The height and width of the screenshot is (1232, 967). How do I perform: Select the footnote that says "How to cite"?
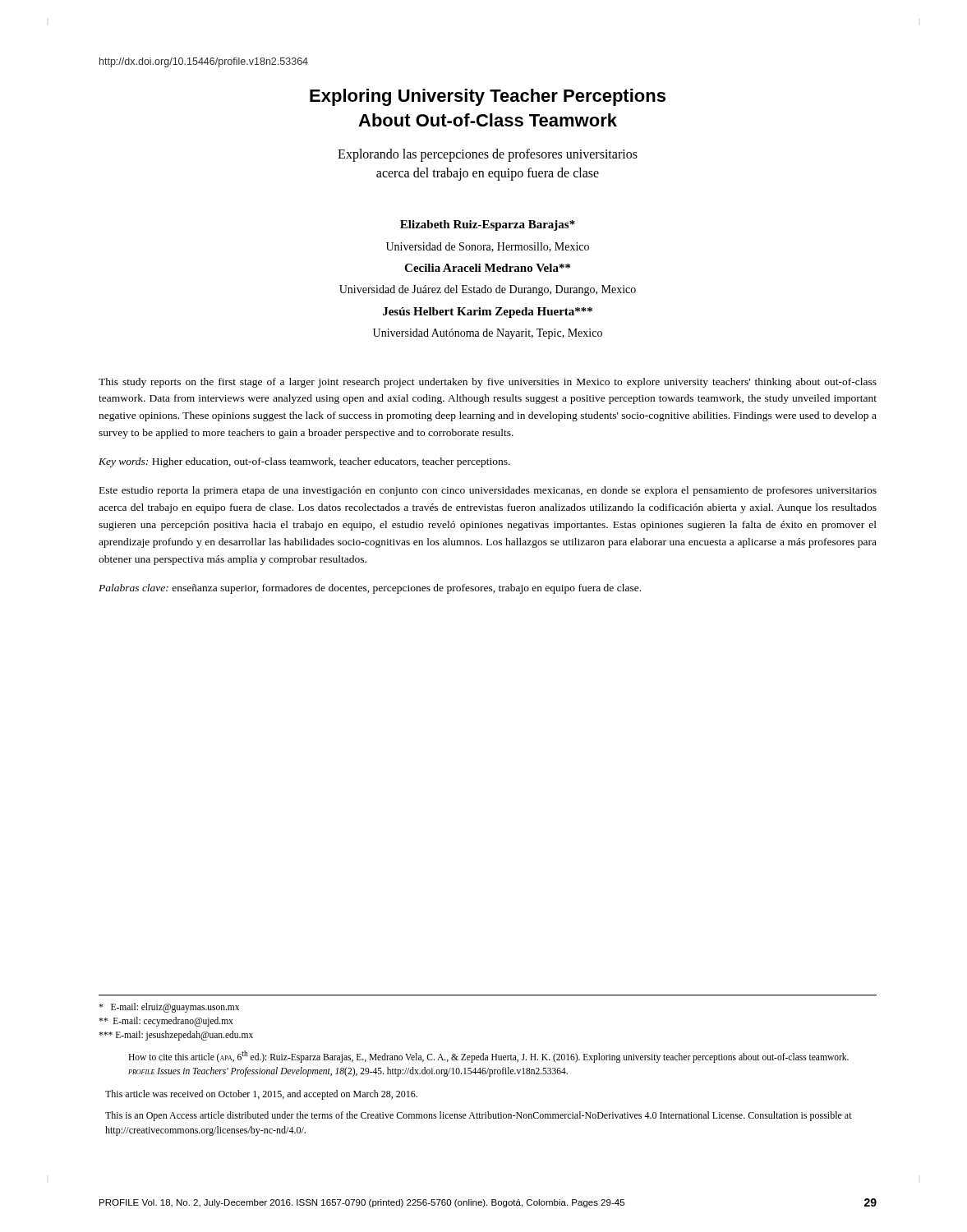489,1062
